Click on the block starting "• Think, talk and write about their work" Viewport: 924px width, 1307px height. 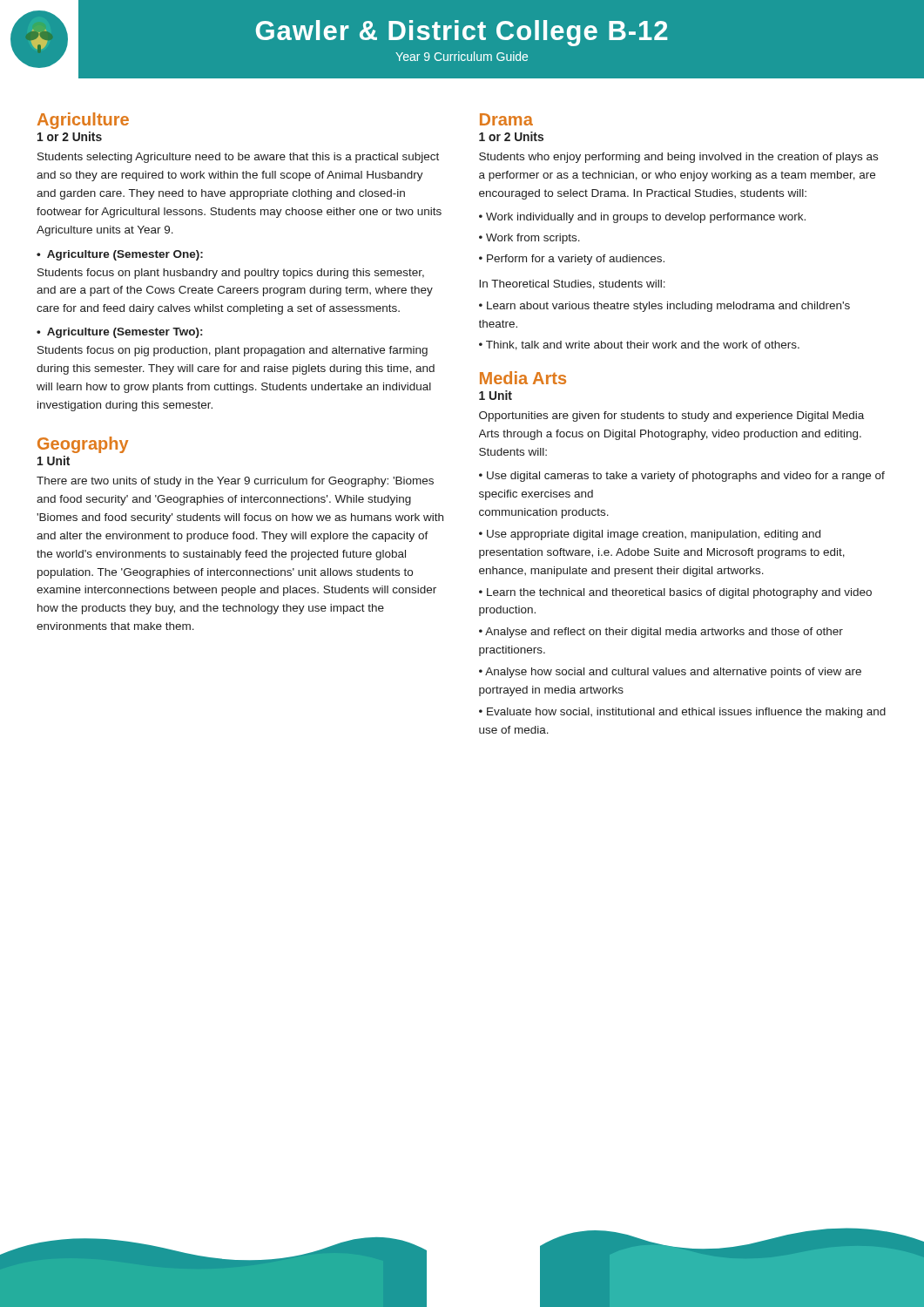(639, 345)
